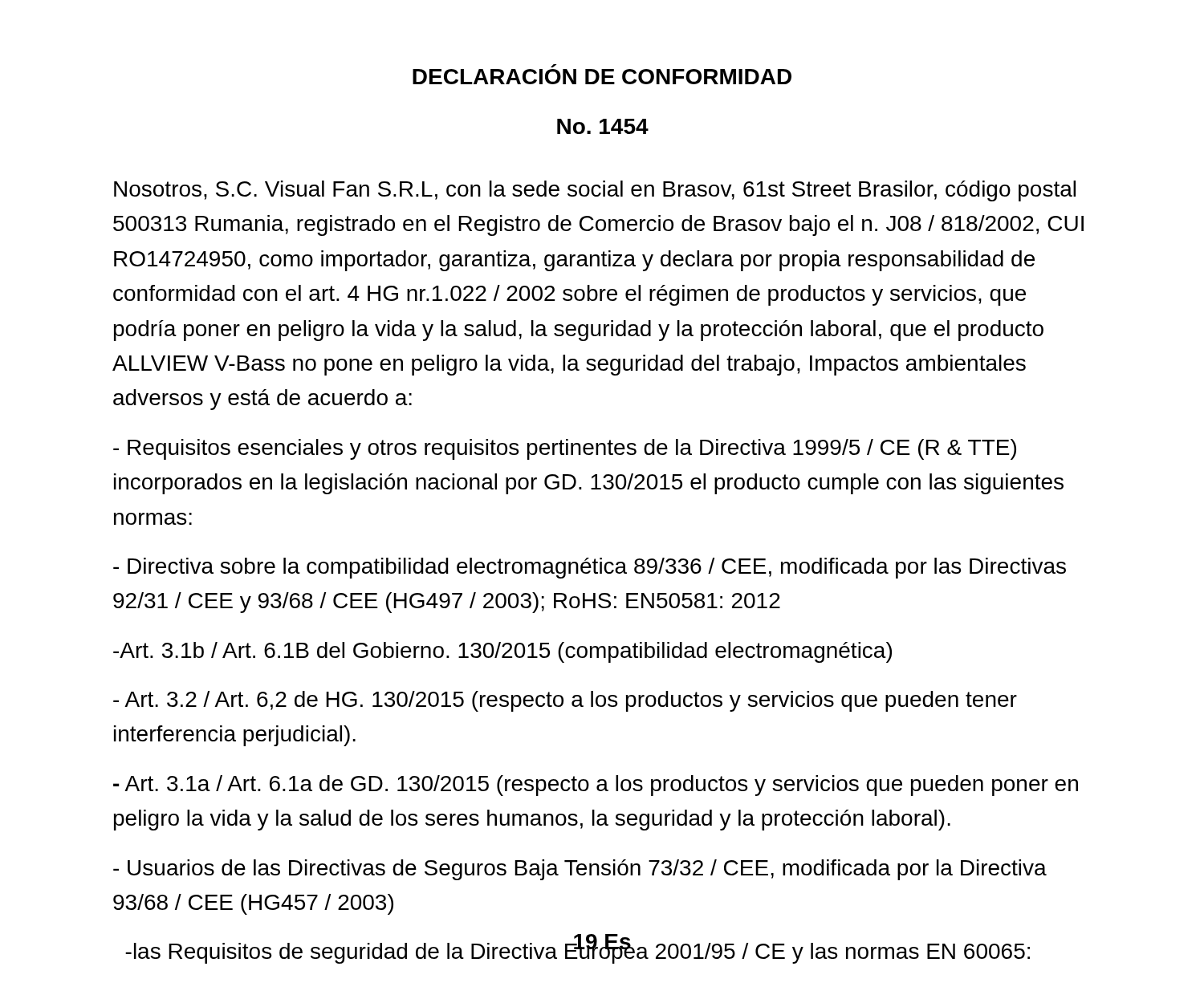This screenshot has width=1204, height=1003.
Task: Locate the text block starting "Directiva sobre la compatibilidad electromagnética"
Action: (590, 583)
